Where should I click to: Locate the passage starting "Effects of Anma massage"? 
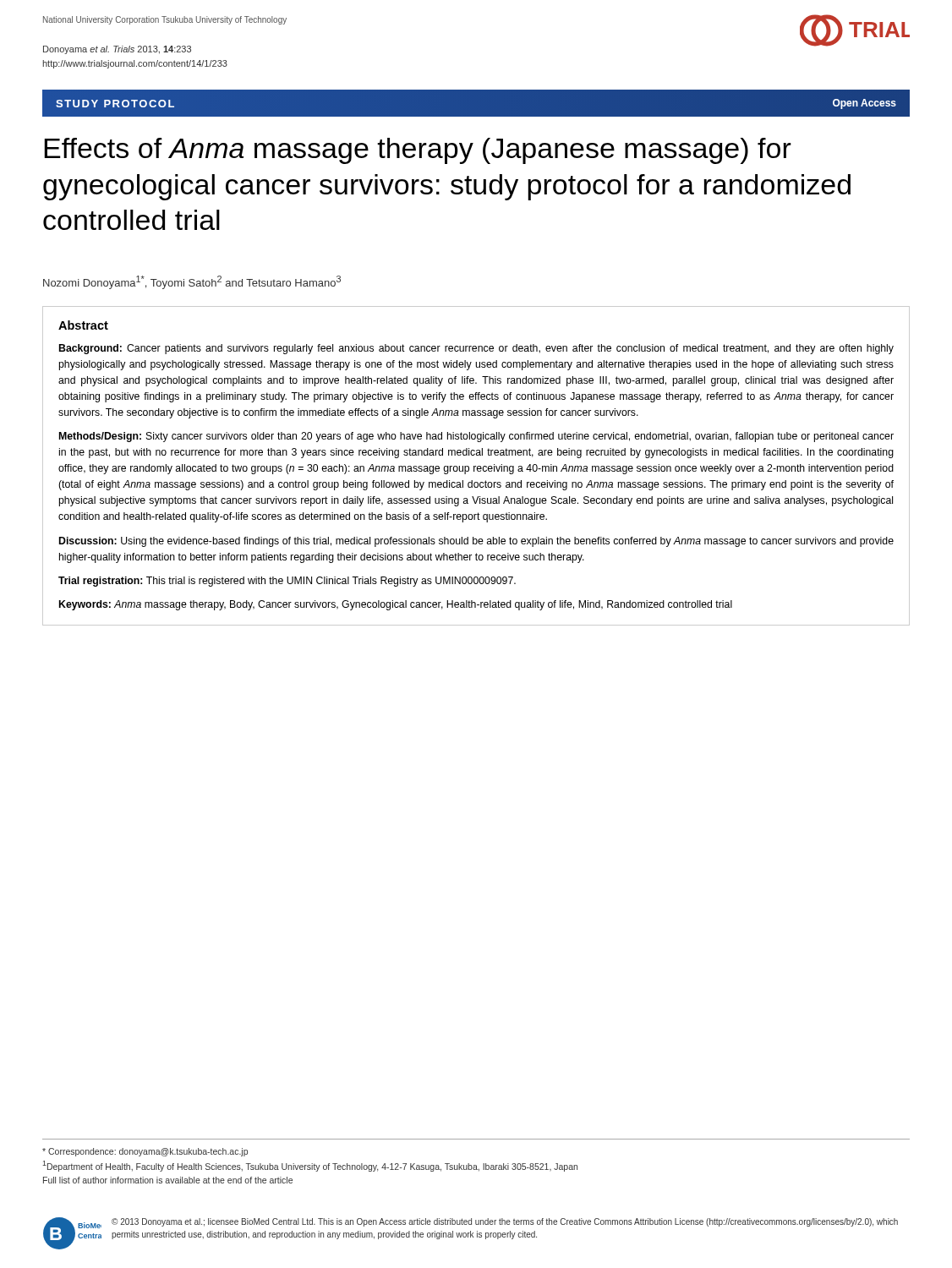tap(476, 184)
